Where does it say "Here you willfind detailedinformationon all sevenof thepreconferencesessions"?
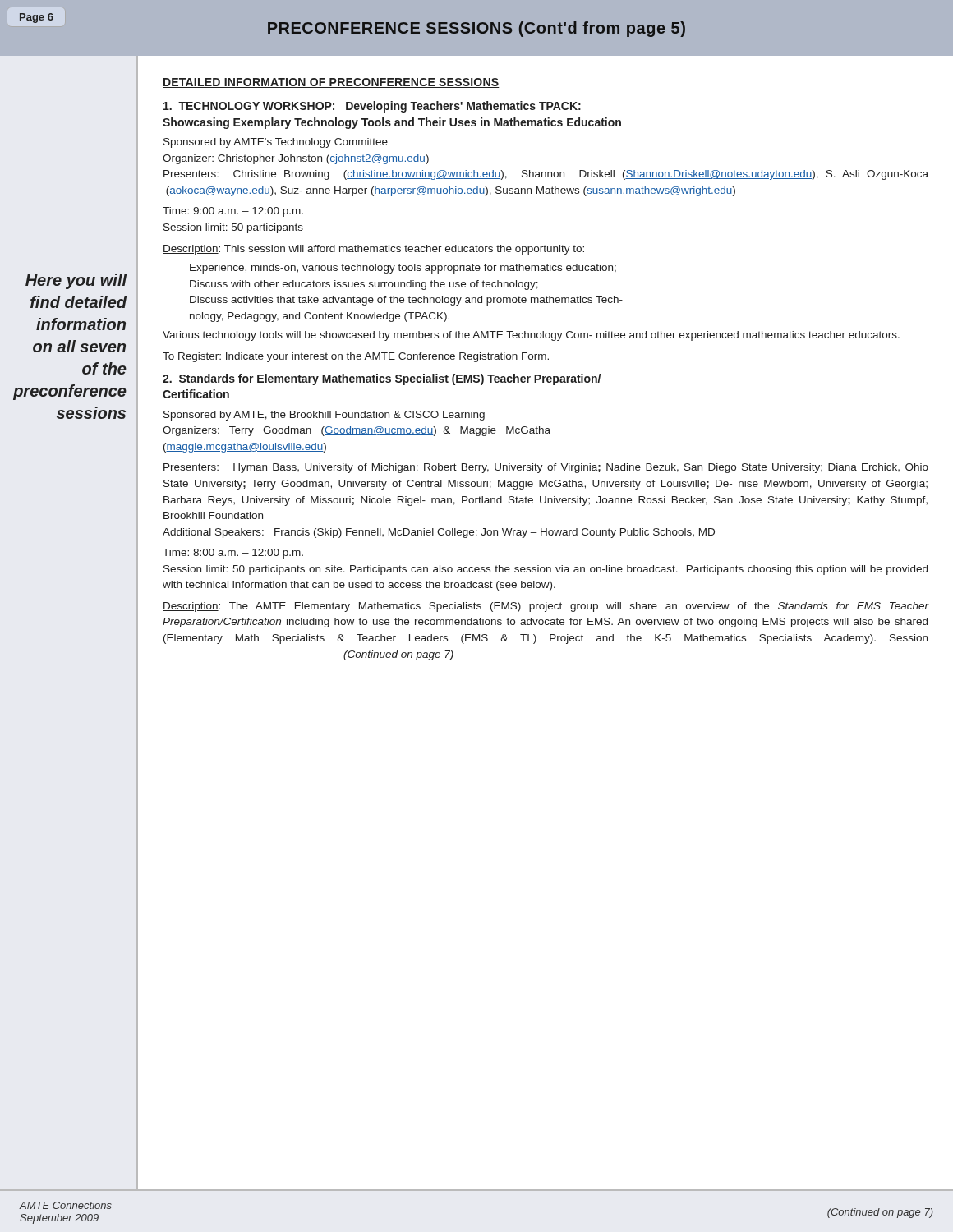The image size is (953, 1232). 70,347
